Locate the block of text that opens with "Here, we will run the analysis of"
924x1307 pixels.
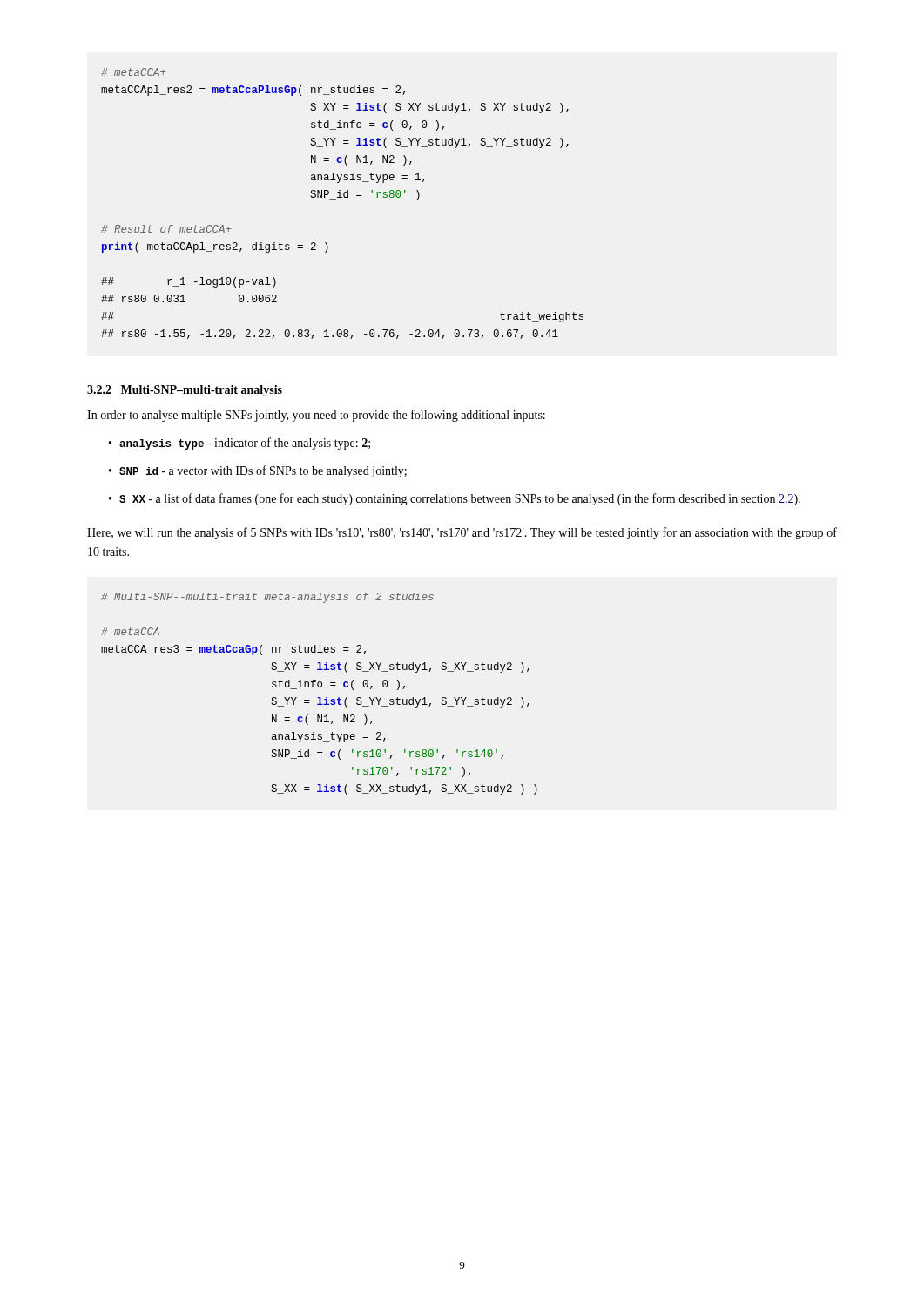462,542
